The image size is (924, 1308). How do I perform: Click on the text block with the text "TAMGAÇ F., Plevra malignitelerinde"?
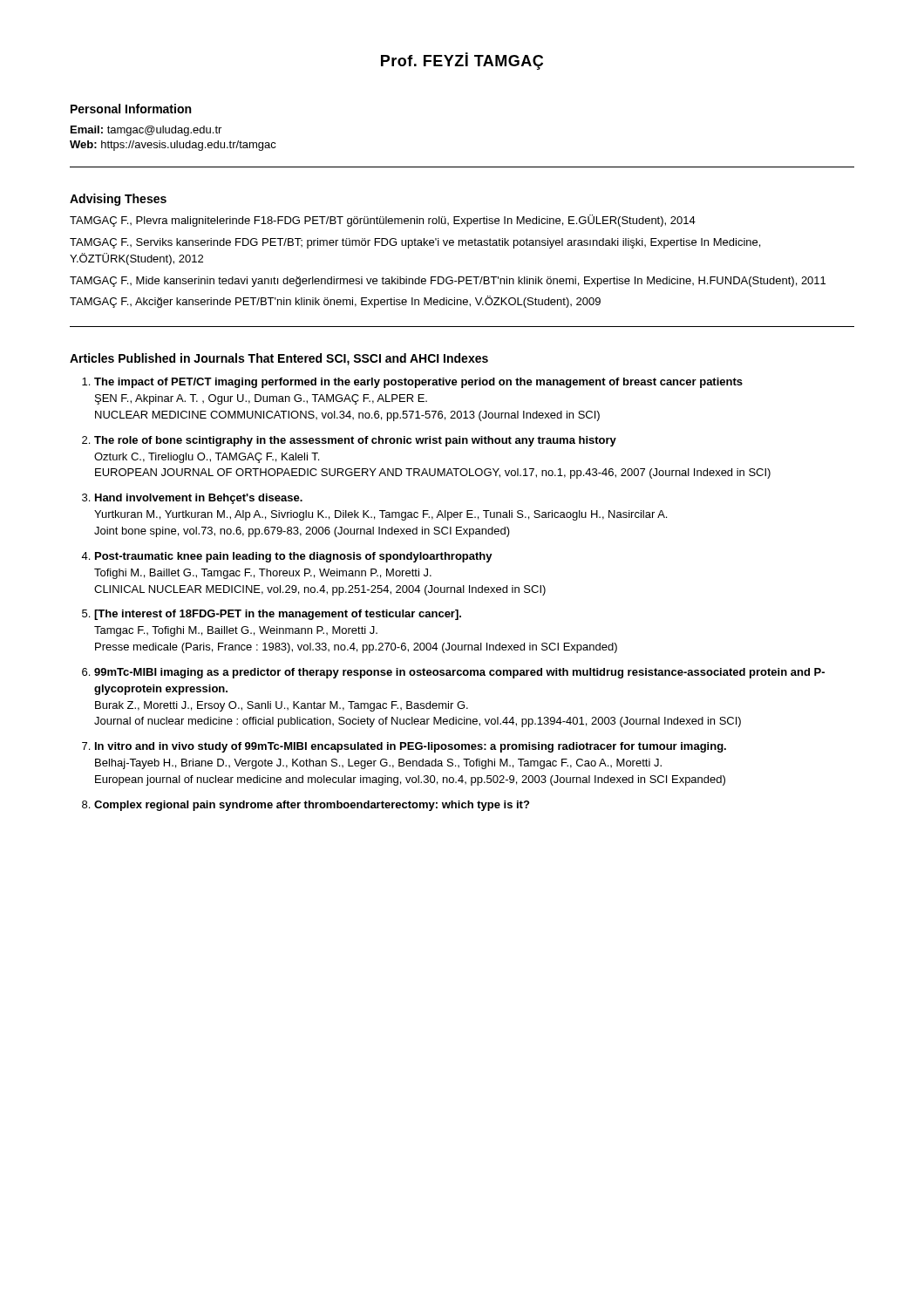coord(462,221)
